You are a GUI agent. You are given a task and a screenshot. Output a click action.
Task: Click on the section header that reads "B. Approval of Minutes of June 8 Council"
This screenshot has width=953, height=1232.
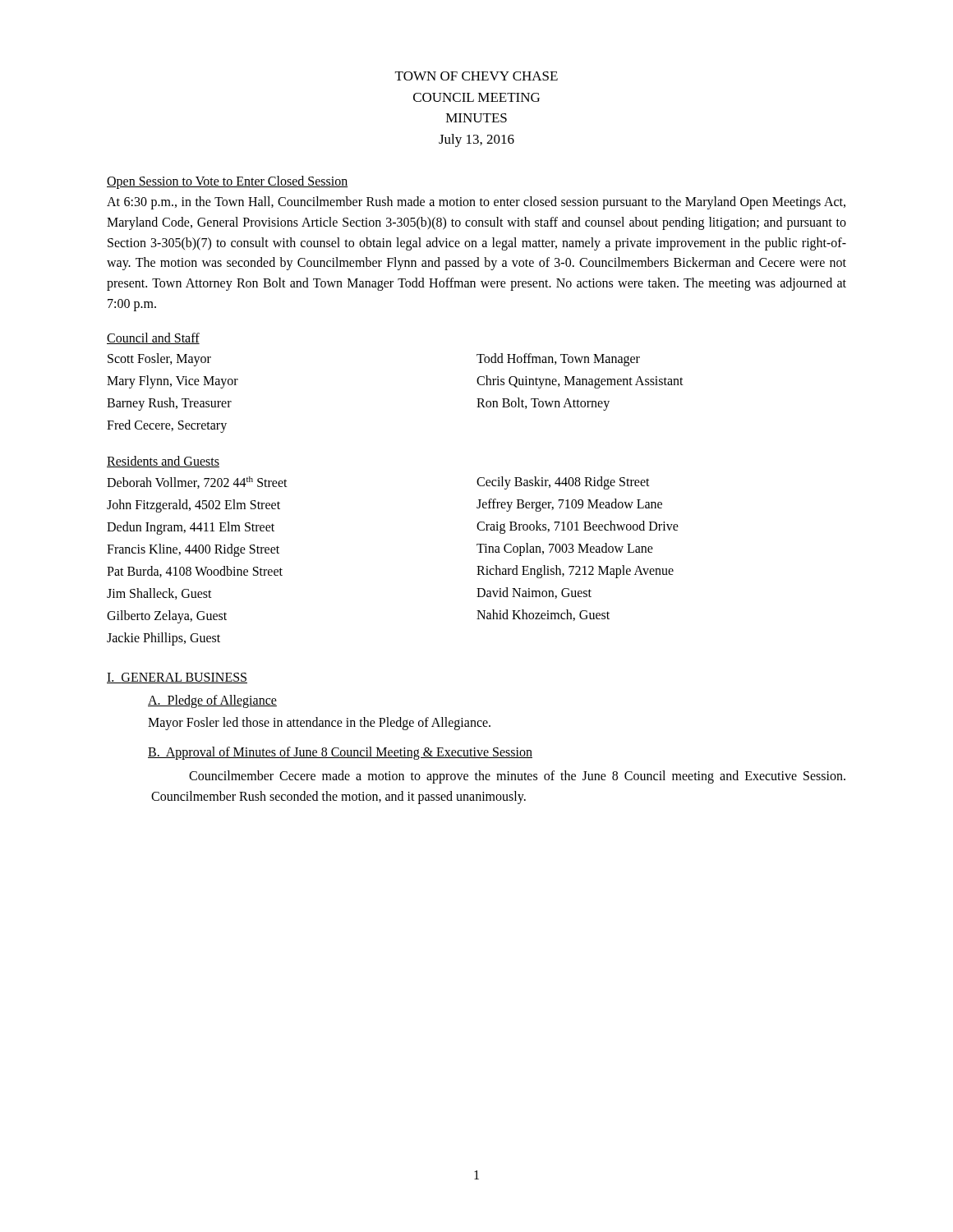coord(340,752)
